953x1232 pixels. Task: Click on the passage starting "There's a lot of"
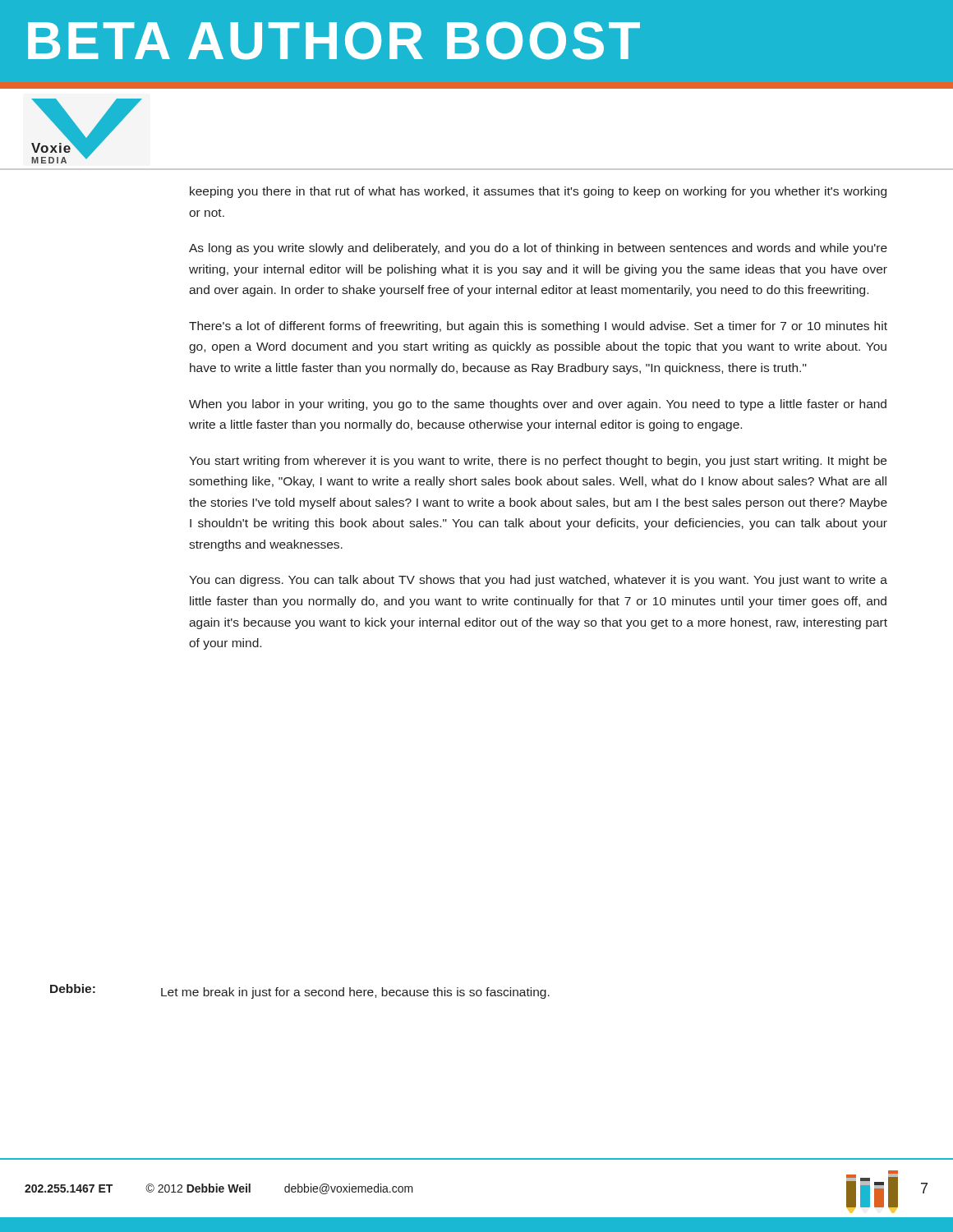(x=538, y=347)
